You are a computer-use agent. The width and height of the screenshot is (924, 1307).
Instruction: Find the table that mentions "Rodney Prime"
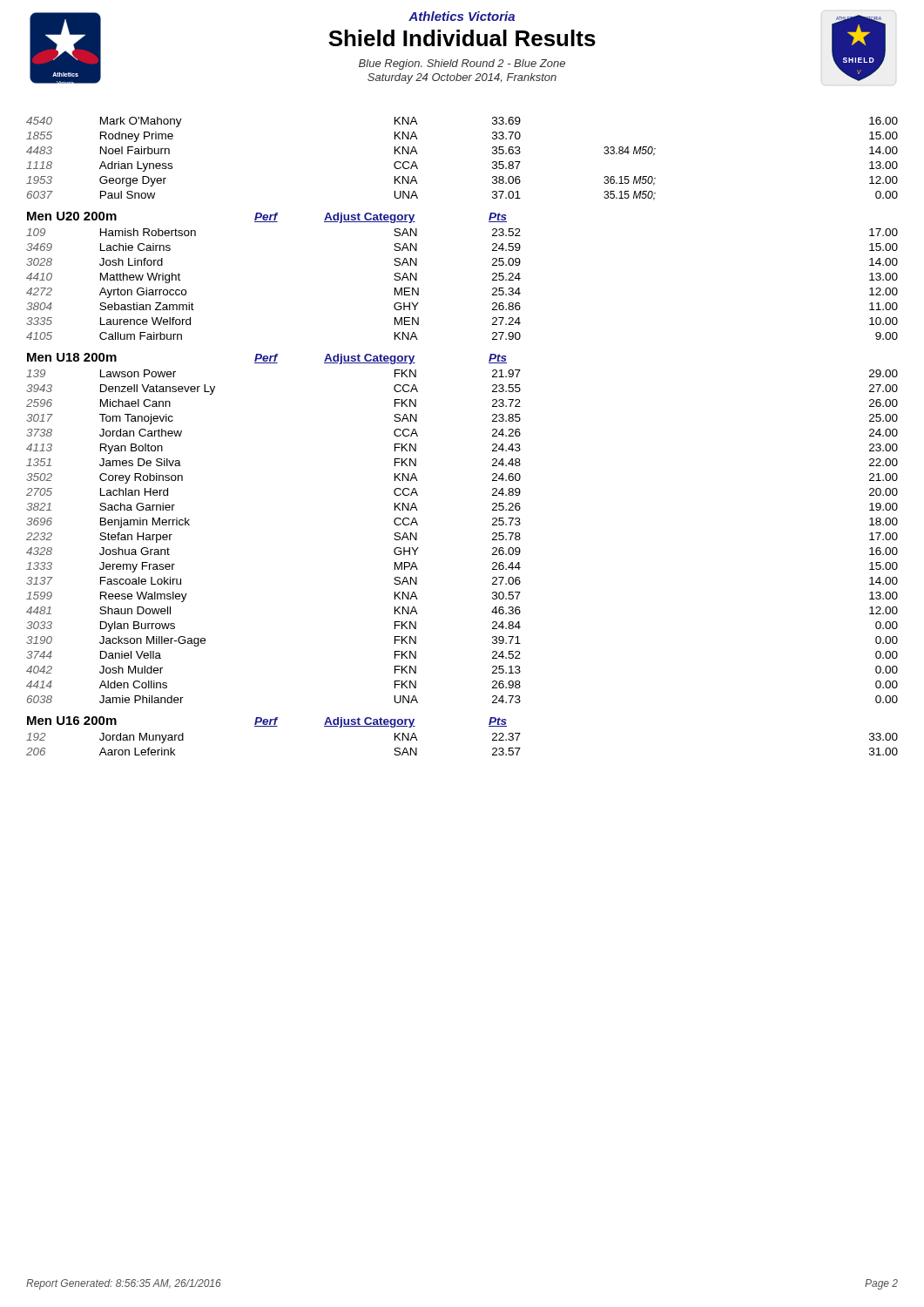pyautogui.click(x=462, y=158)
